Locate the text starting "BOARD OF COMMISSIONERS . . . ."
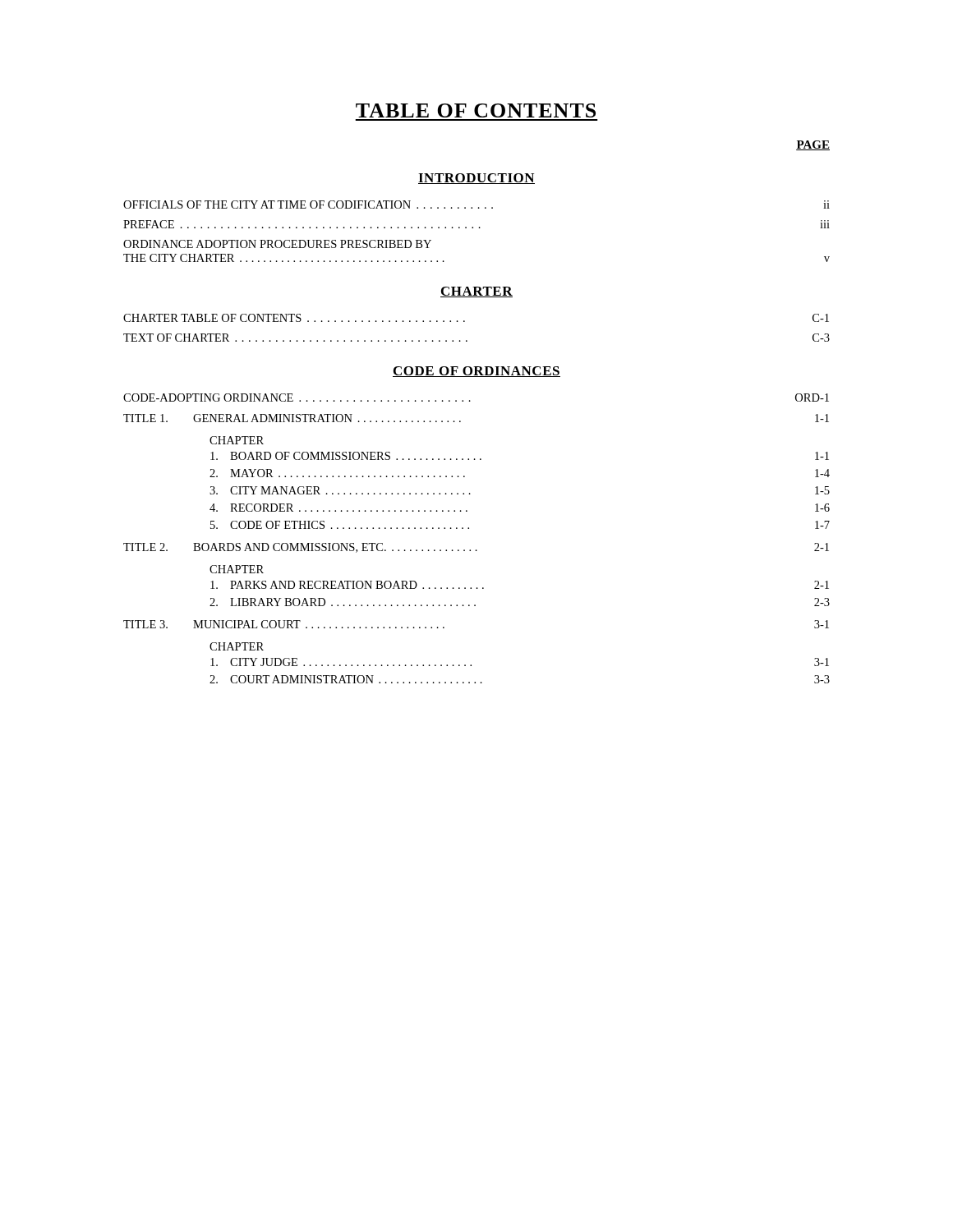Viewport: 953px width, 1232px height. pos(314,456)
